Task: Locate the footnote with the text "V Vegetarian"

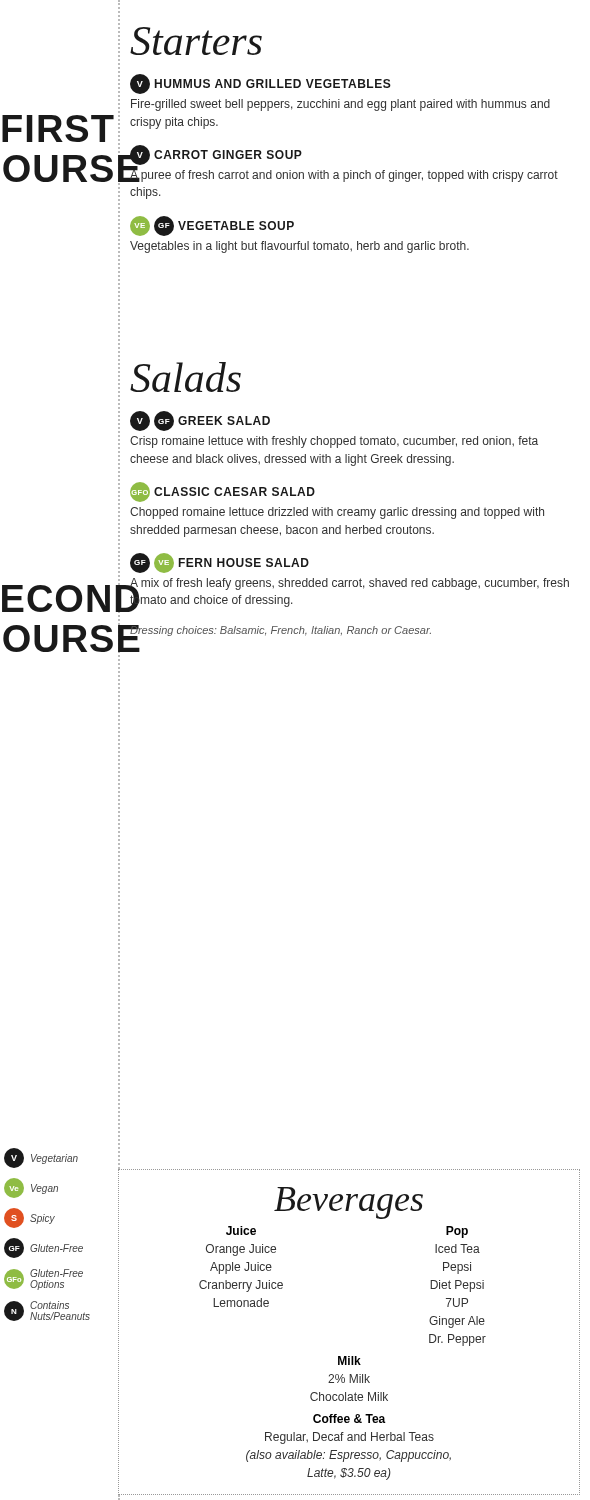Action: (41, 1158)
